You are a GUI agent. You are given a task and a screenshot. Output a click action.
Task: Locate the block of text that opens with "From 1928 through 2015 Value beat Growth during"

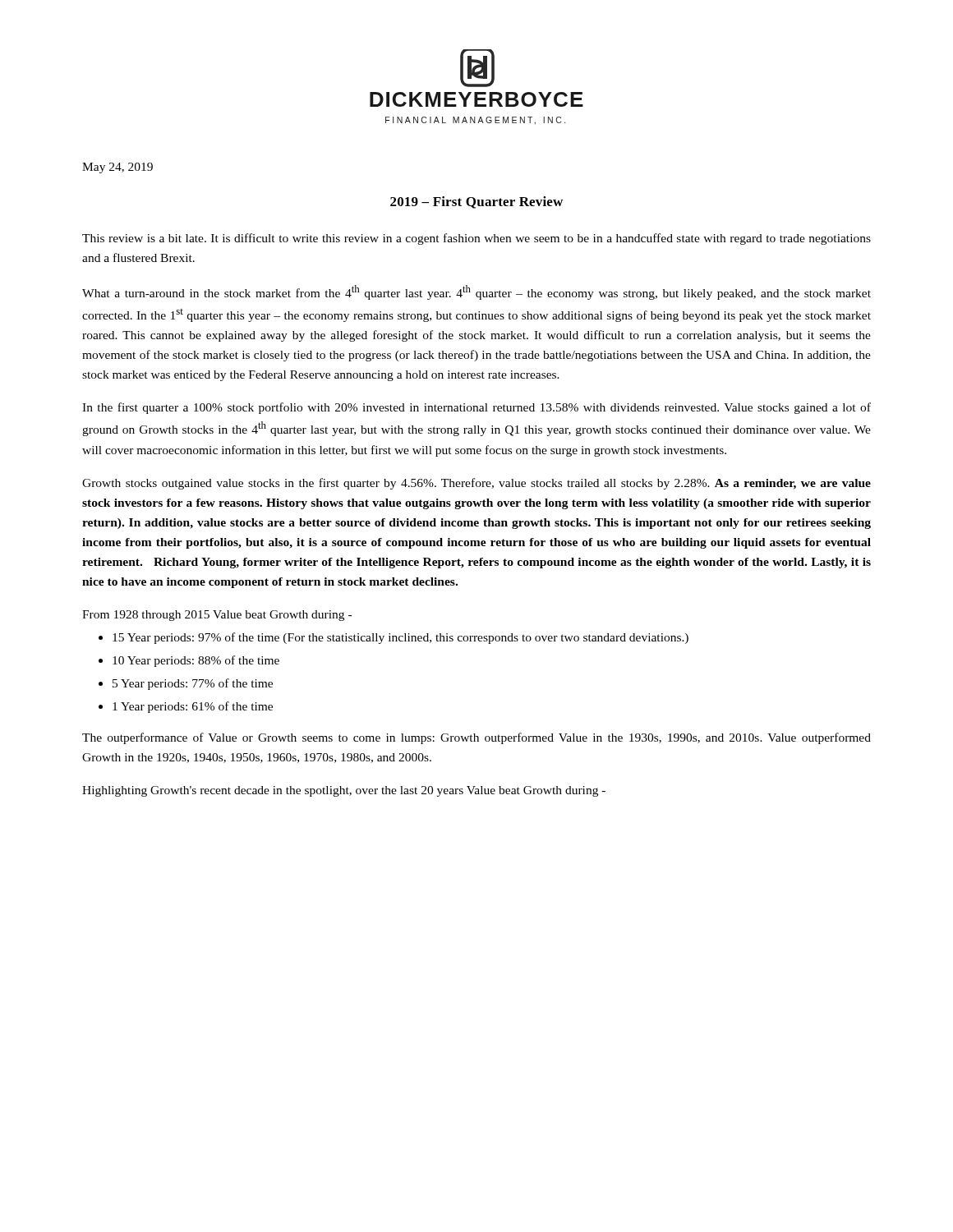[x=217, y=614]
